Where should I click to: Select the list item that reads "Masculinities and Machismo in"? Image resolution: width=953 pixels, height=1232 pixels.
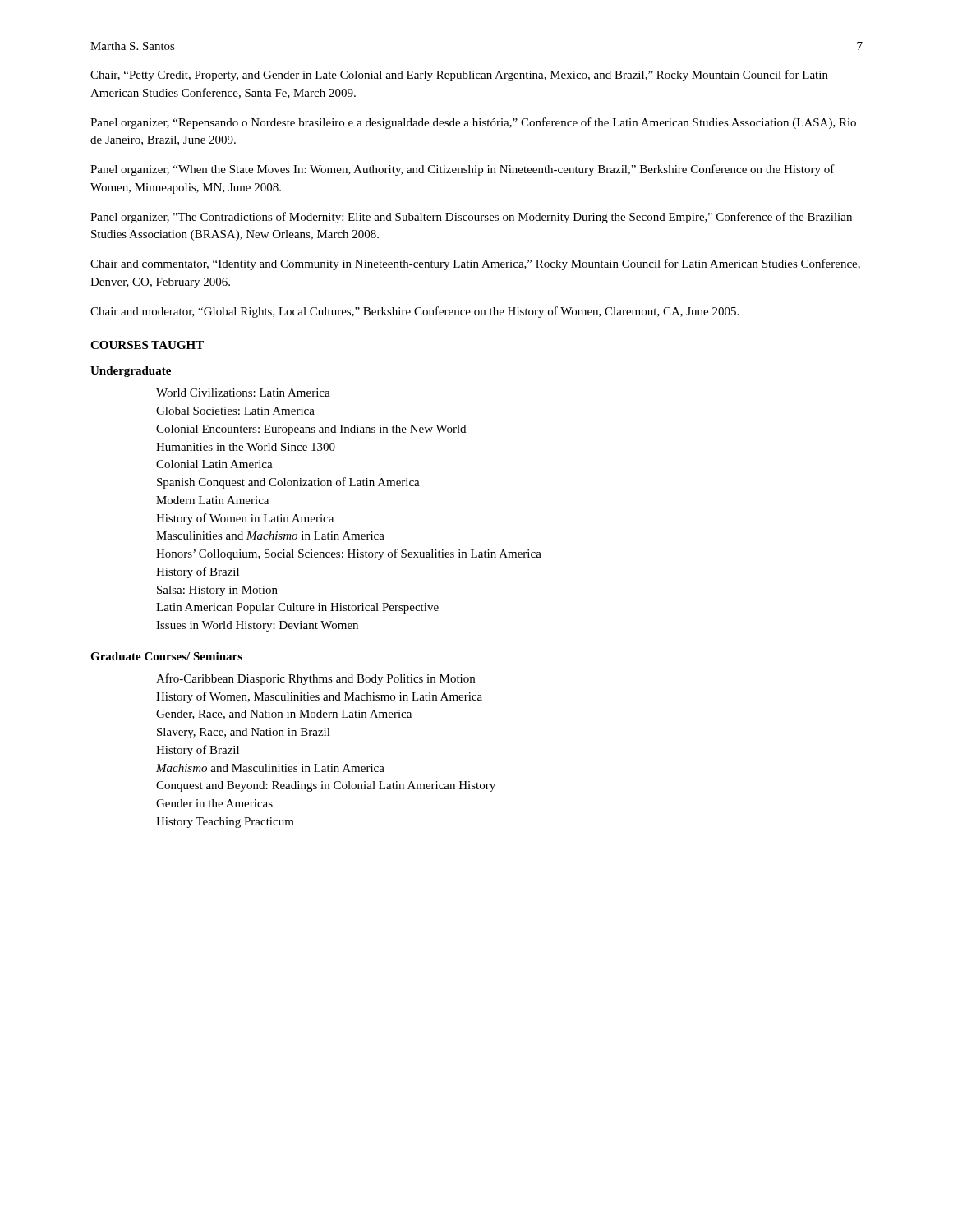click(x=270, y=536)
